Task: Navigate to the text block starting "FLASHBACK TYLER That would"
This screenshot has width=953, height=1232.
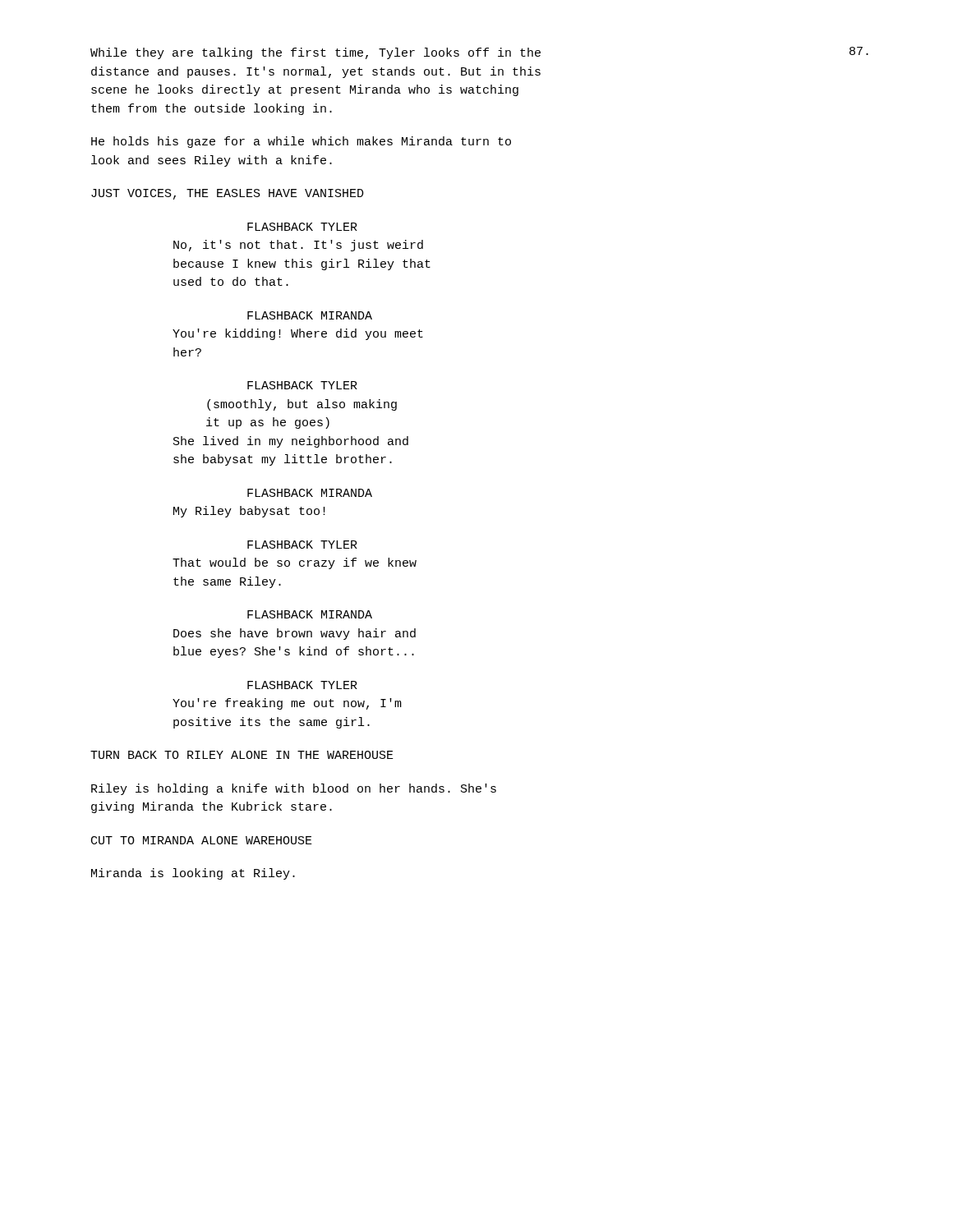Action: 419,565
